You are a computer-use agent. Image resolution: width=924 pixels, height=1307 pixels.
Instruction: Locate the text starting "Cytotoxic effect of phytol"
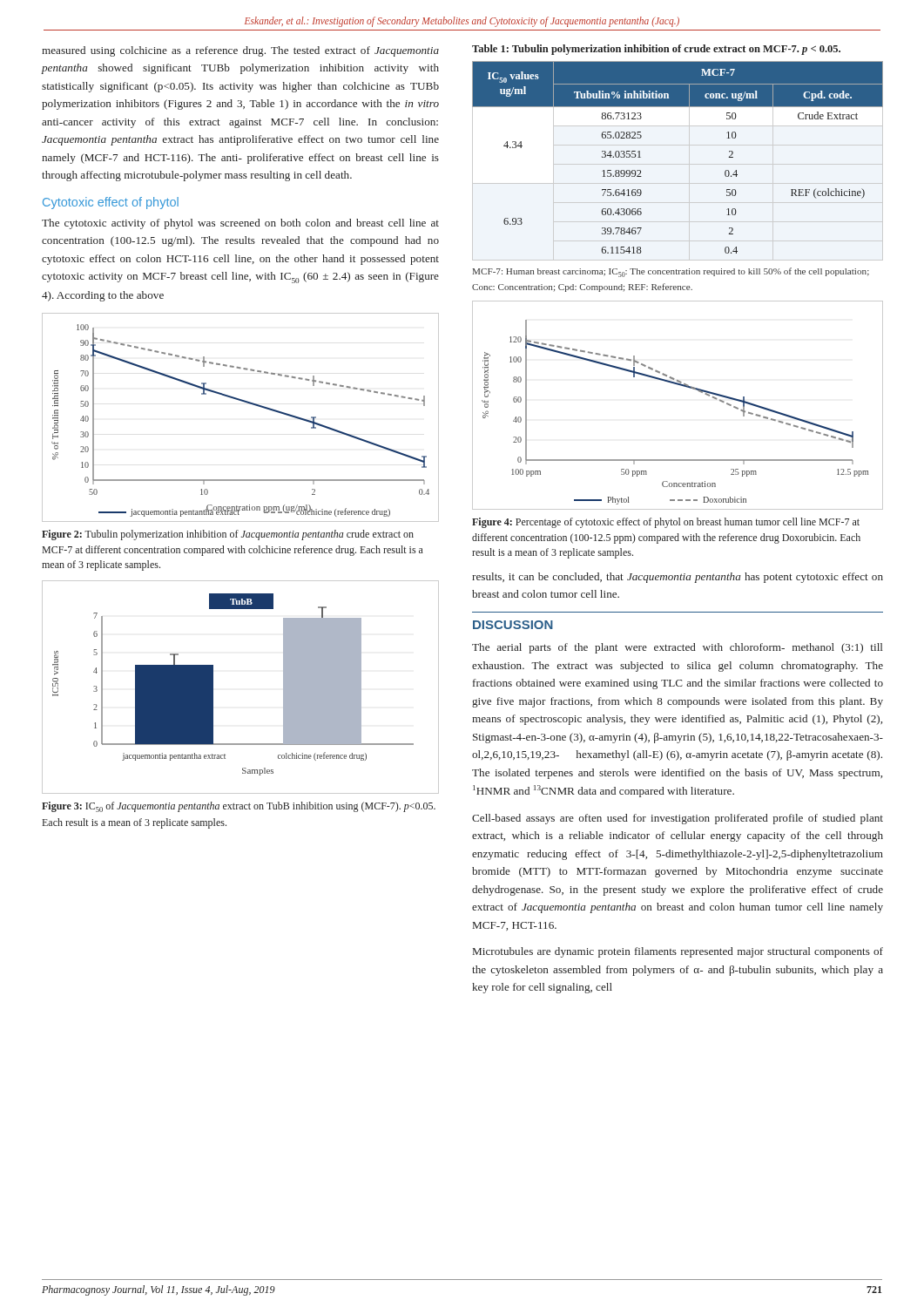tap(110, 202)
